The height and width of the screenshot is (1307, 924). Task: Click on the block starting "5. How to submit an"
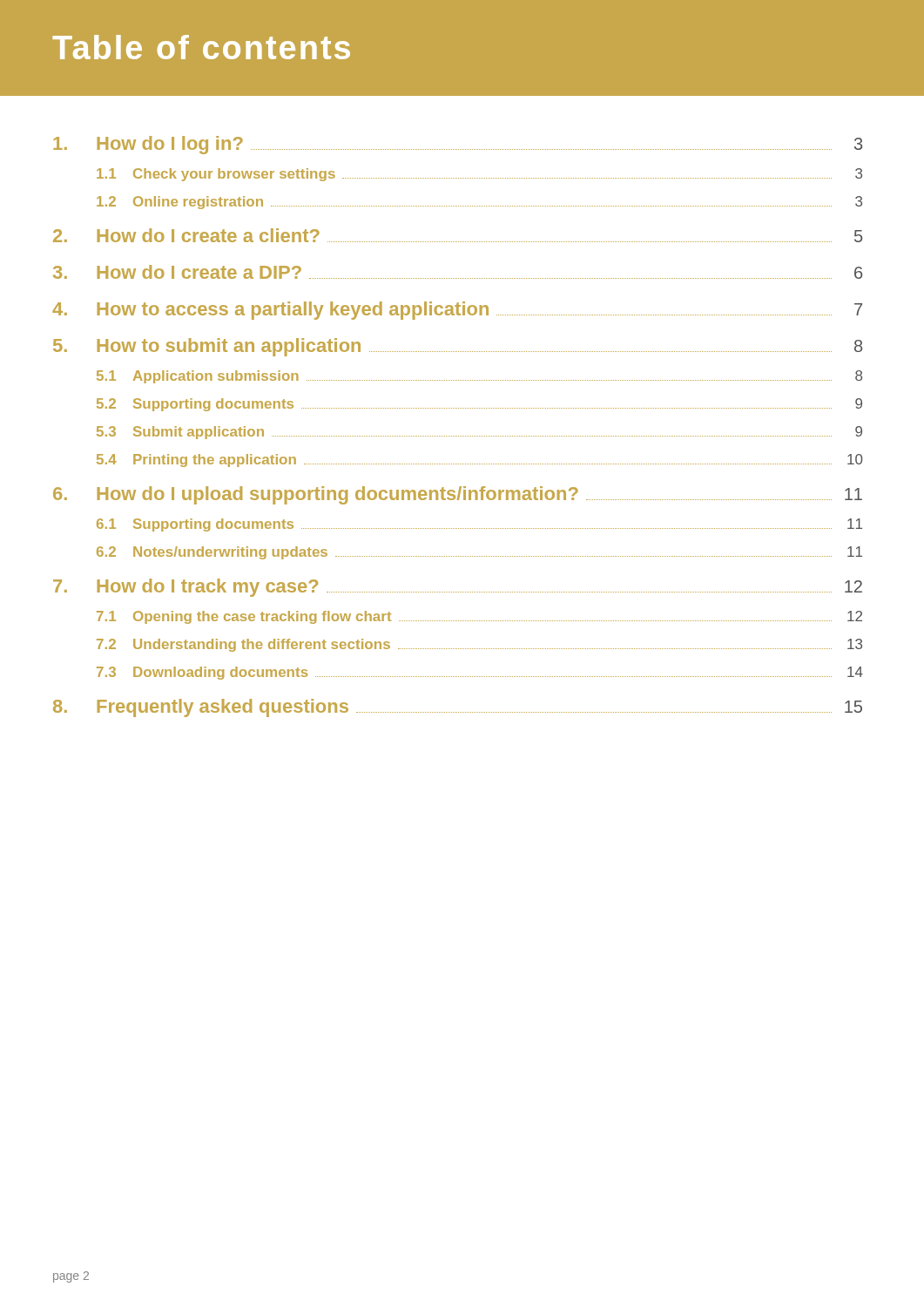(458, 346)
